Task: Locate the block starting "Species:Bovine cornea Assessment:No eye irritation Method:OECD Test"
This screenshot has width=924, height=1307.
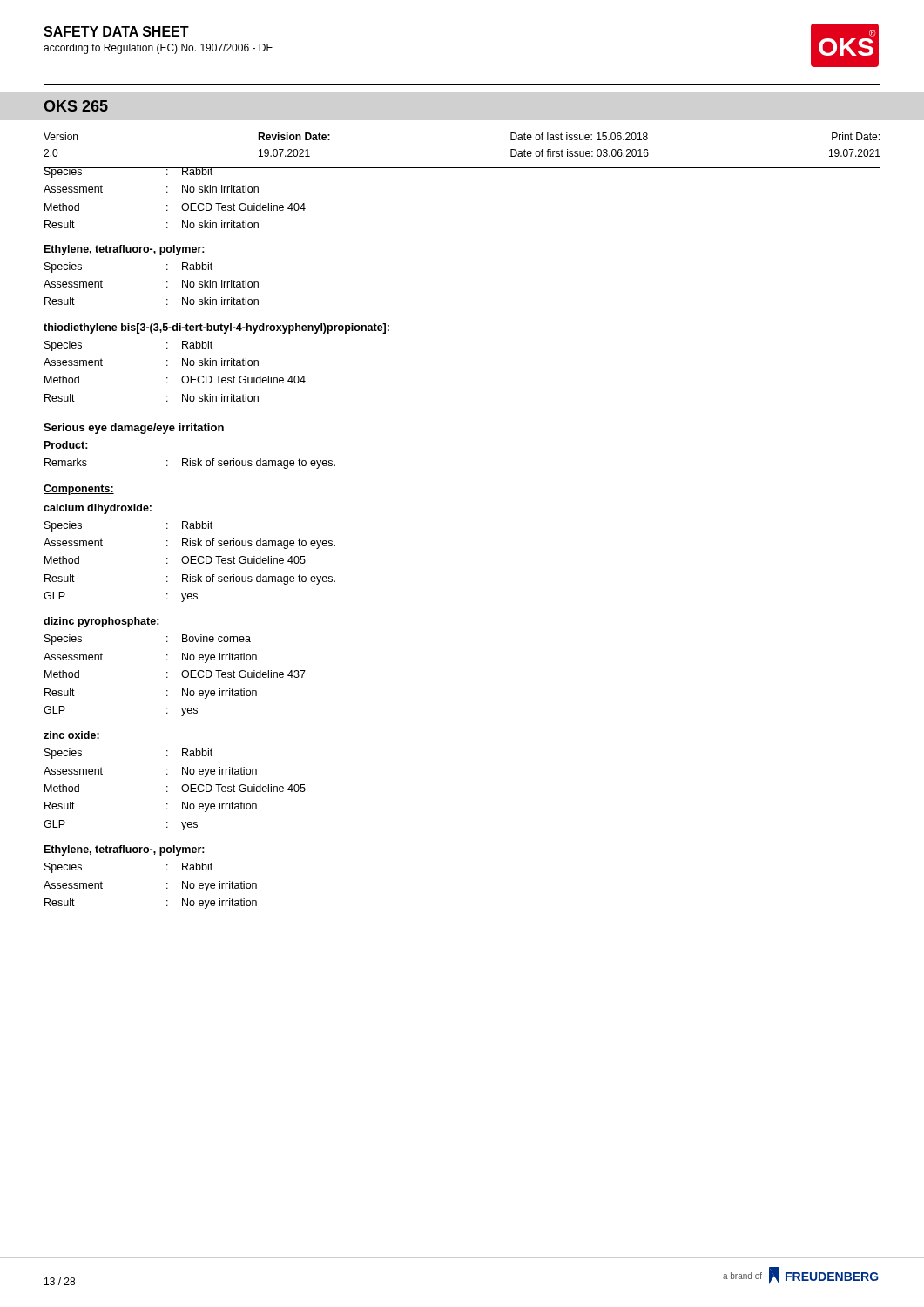Action: pyautogui.click(x=60, y=639)
